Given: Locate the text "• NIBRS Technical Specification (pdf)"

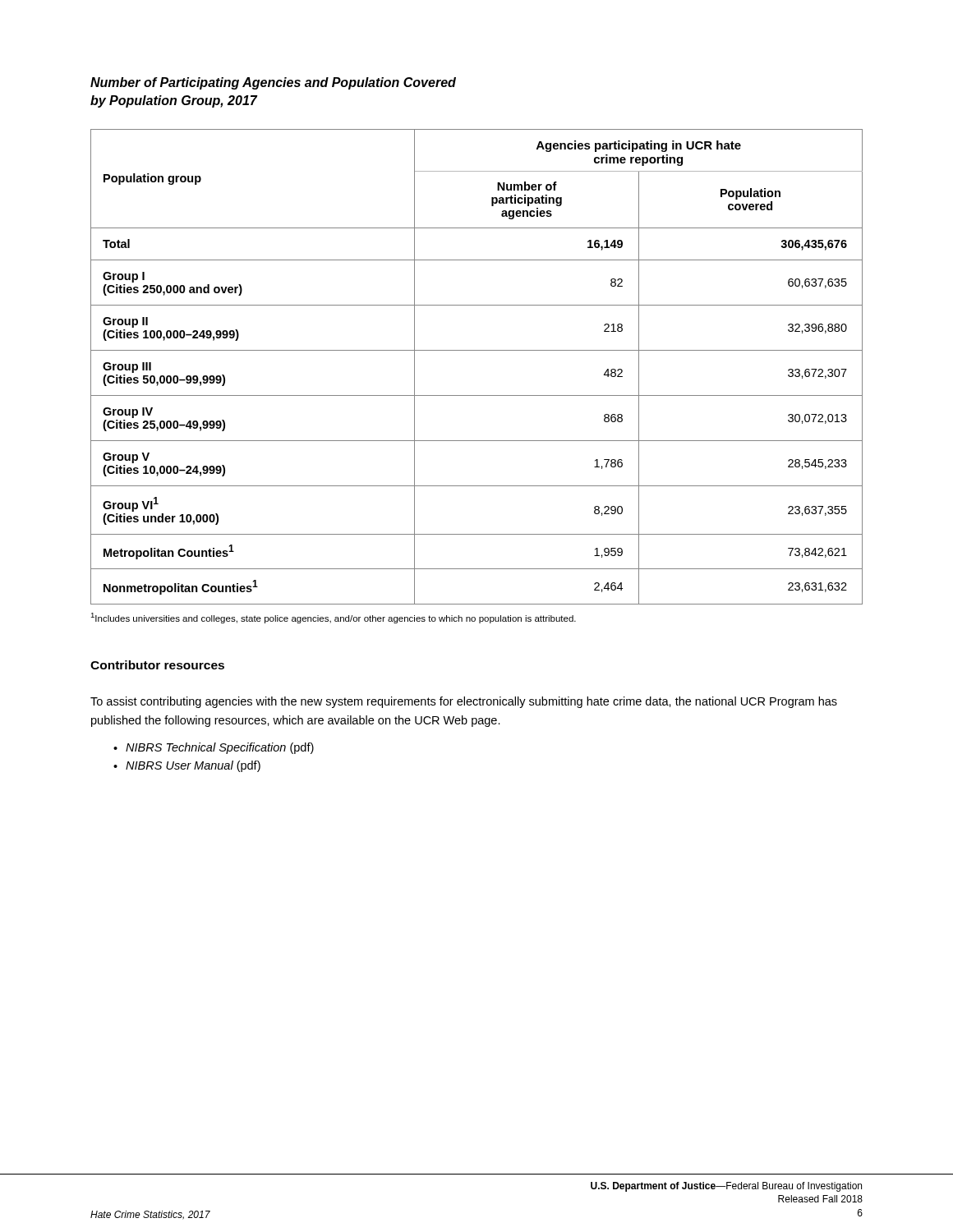Looking at the screenshot, I should pos(214,748).
